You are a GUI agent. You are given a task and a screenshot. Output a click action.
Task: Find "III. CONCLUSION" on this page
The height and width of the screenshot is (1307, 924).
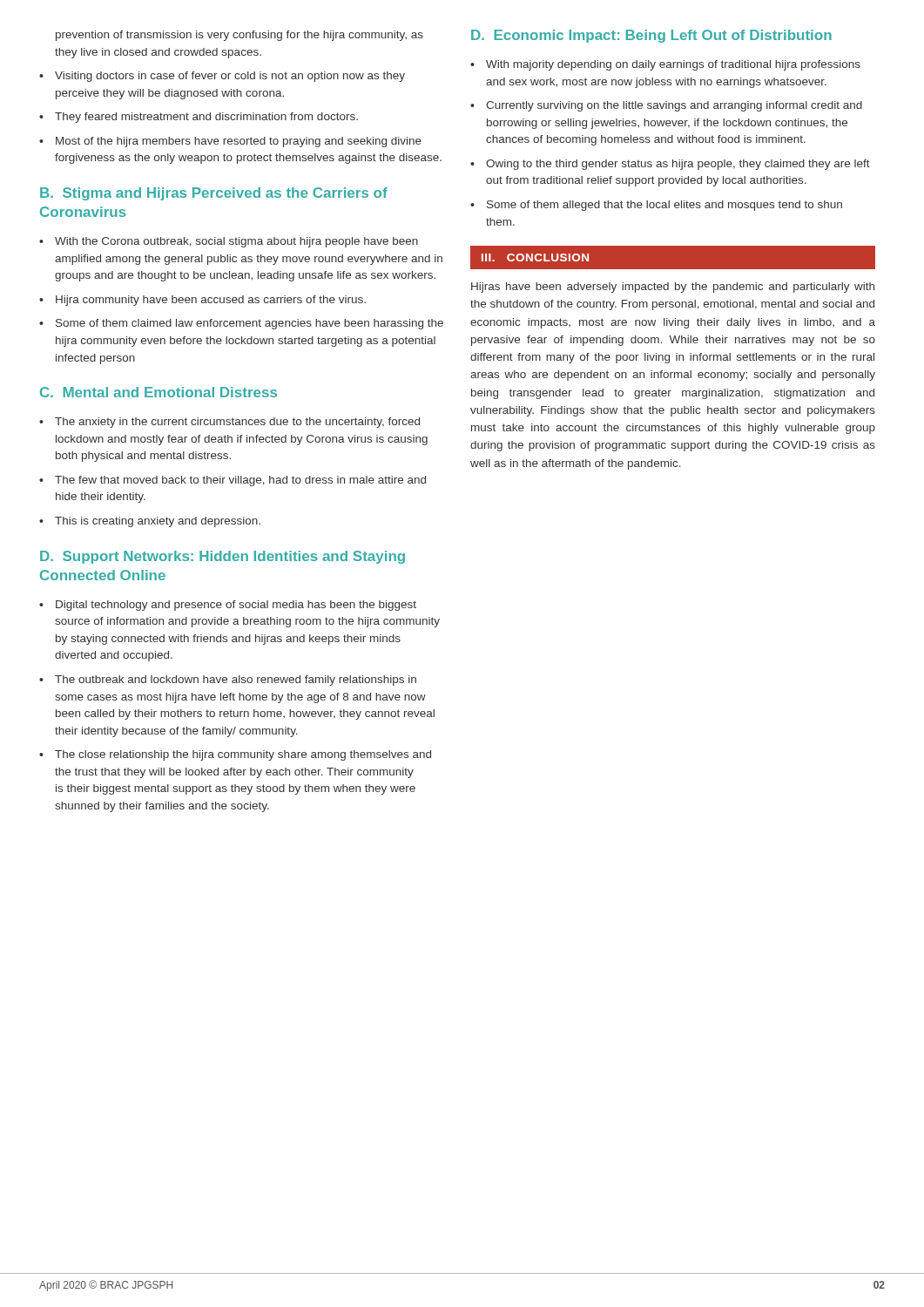[x=673, y=258]
